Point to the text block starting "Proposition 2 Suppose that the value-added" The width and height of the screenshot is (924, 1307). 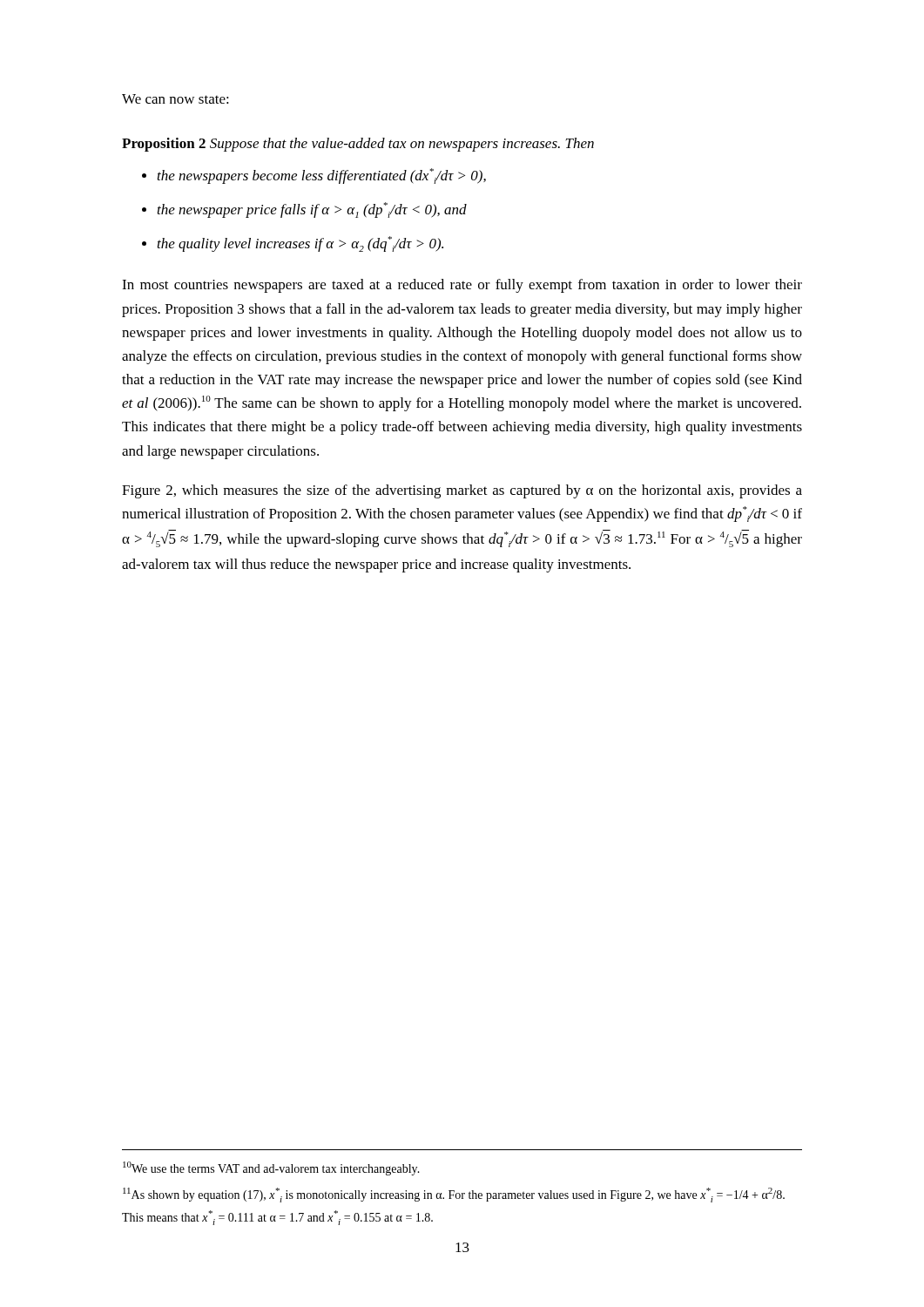point(358,144)
